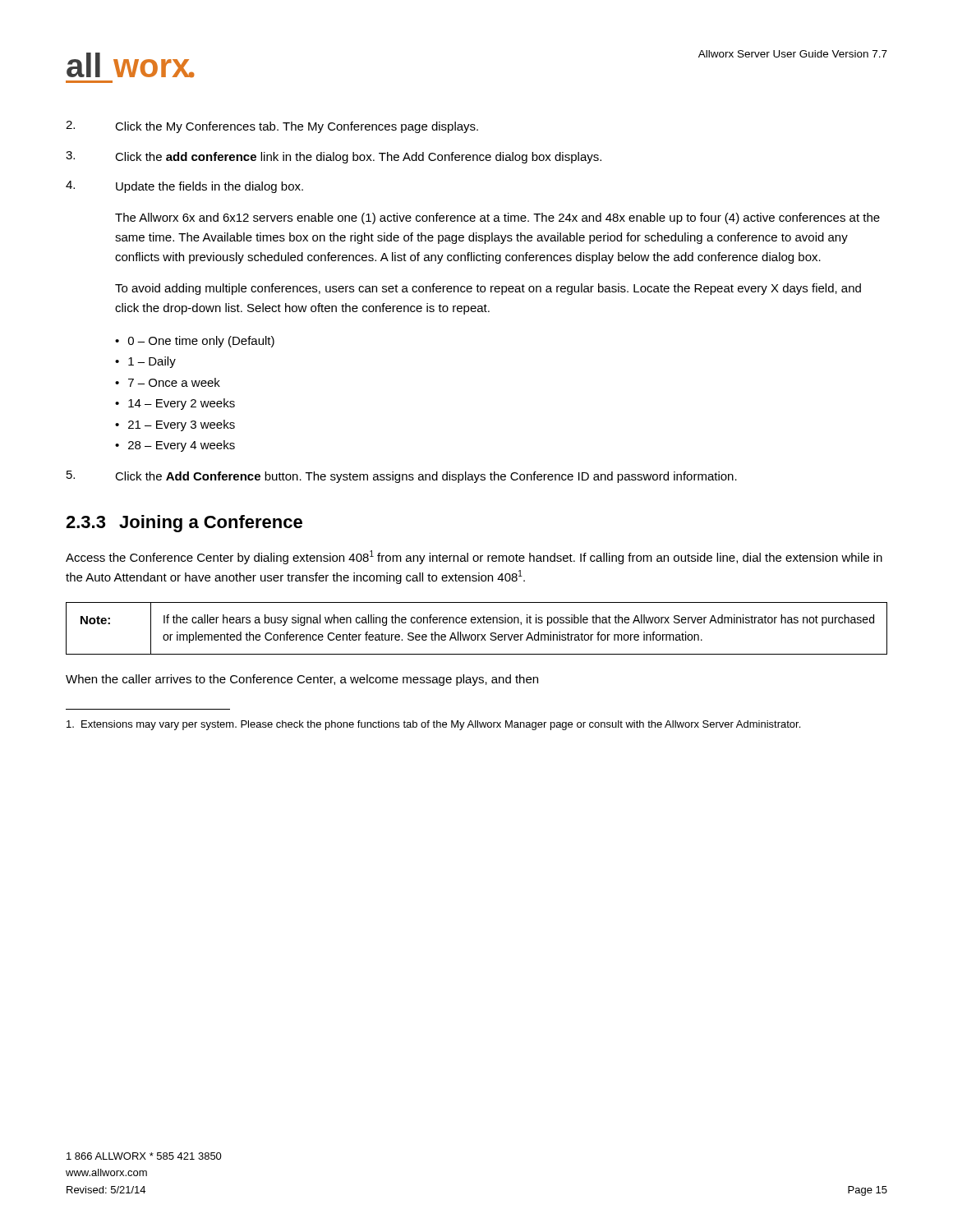The image size is (953, 1232).
Task: Find the logo
Action: (x=131, y=65)
